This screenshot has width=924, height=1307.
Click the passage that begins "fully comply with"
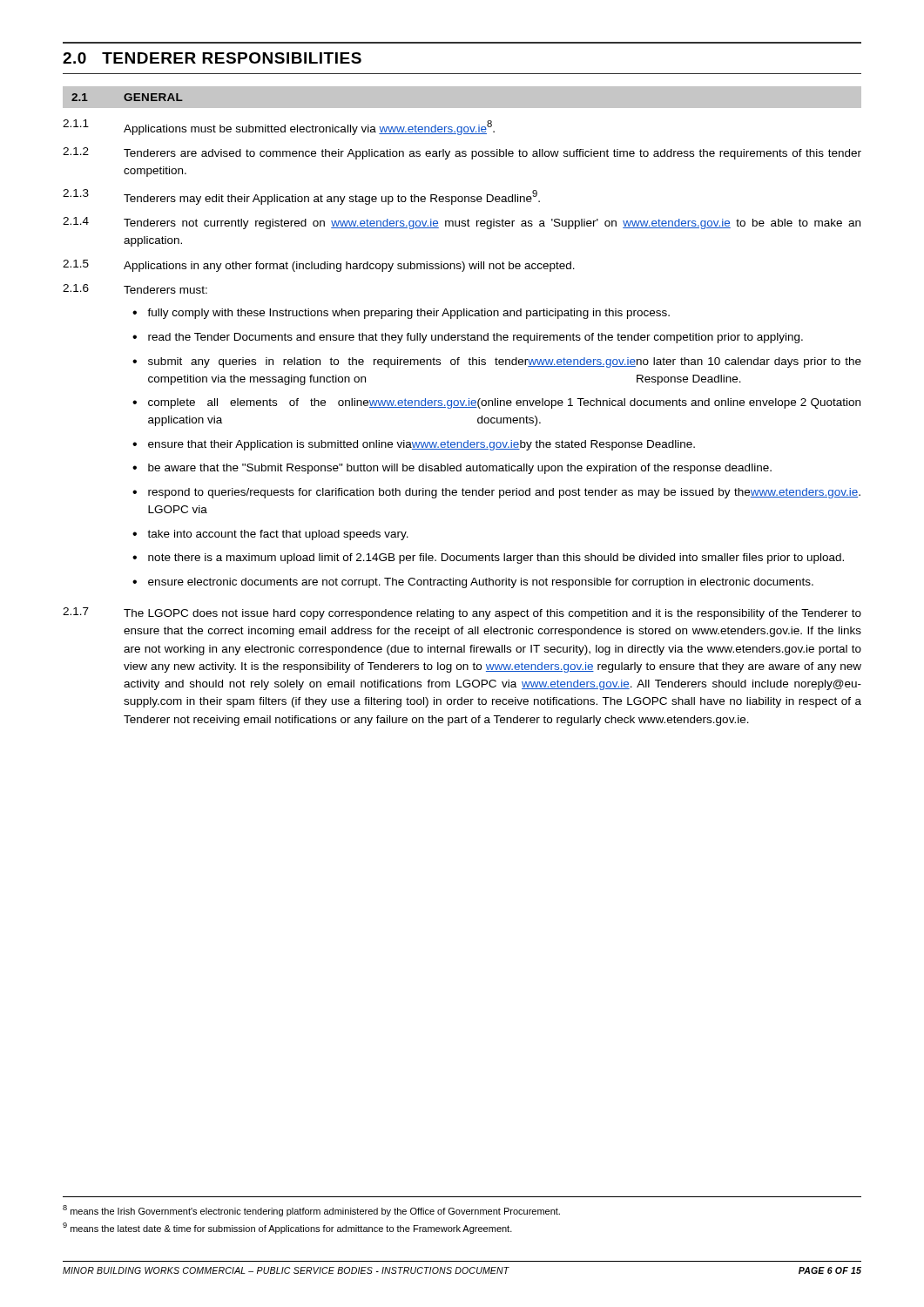pyautogui.click(x=409, y=312)
